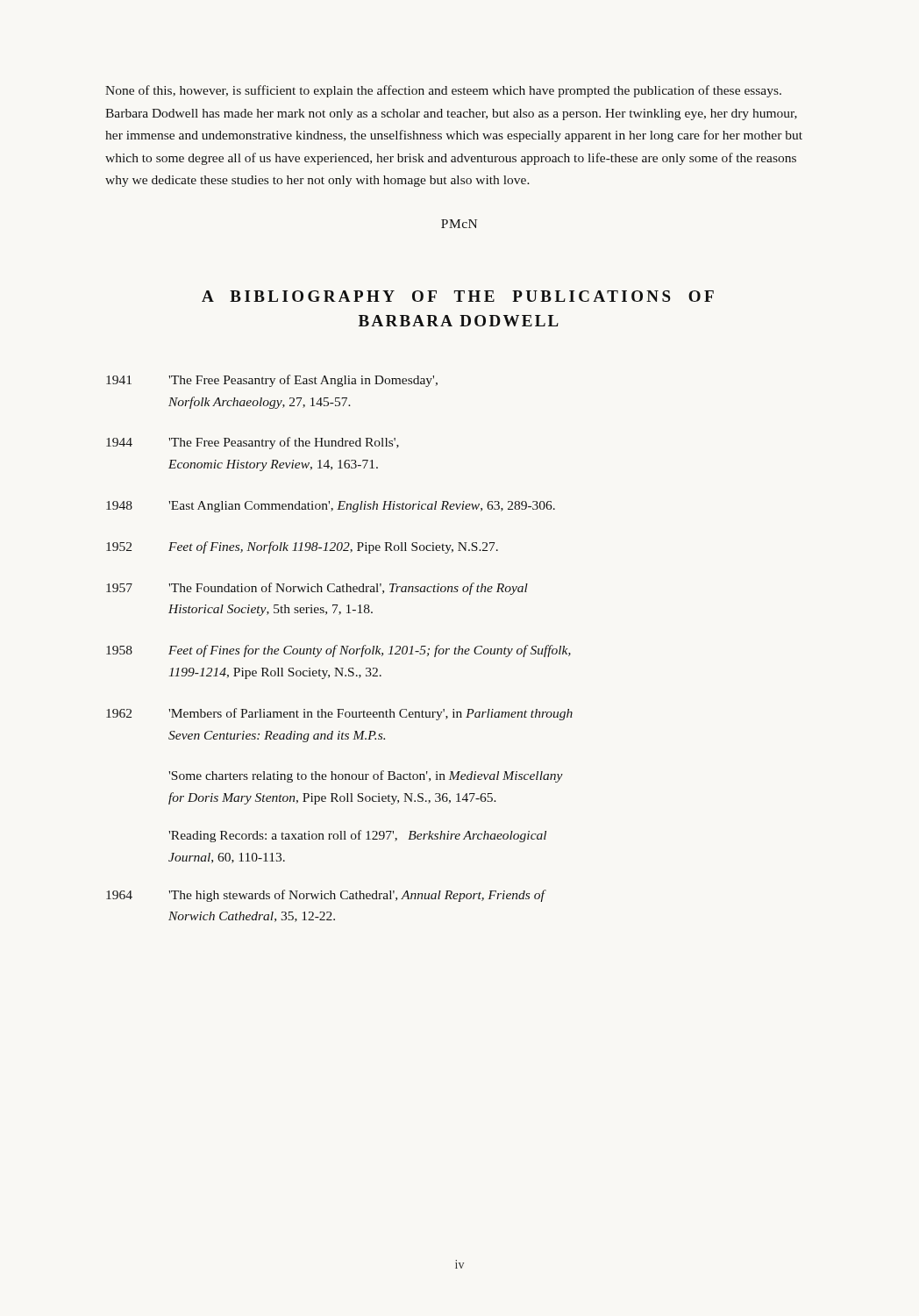The image size is (919, 1316).
Task: Locate the block of text that opens with "'Some charters relating to"
Action: click(365, 786)
